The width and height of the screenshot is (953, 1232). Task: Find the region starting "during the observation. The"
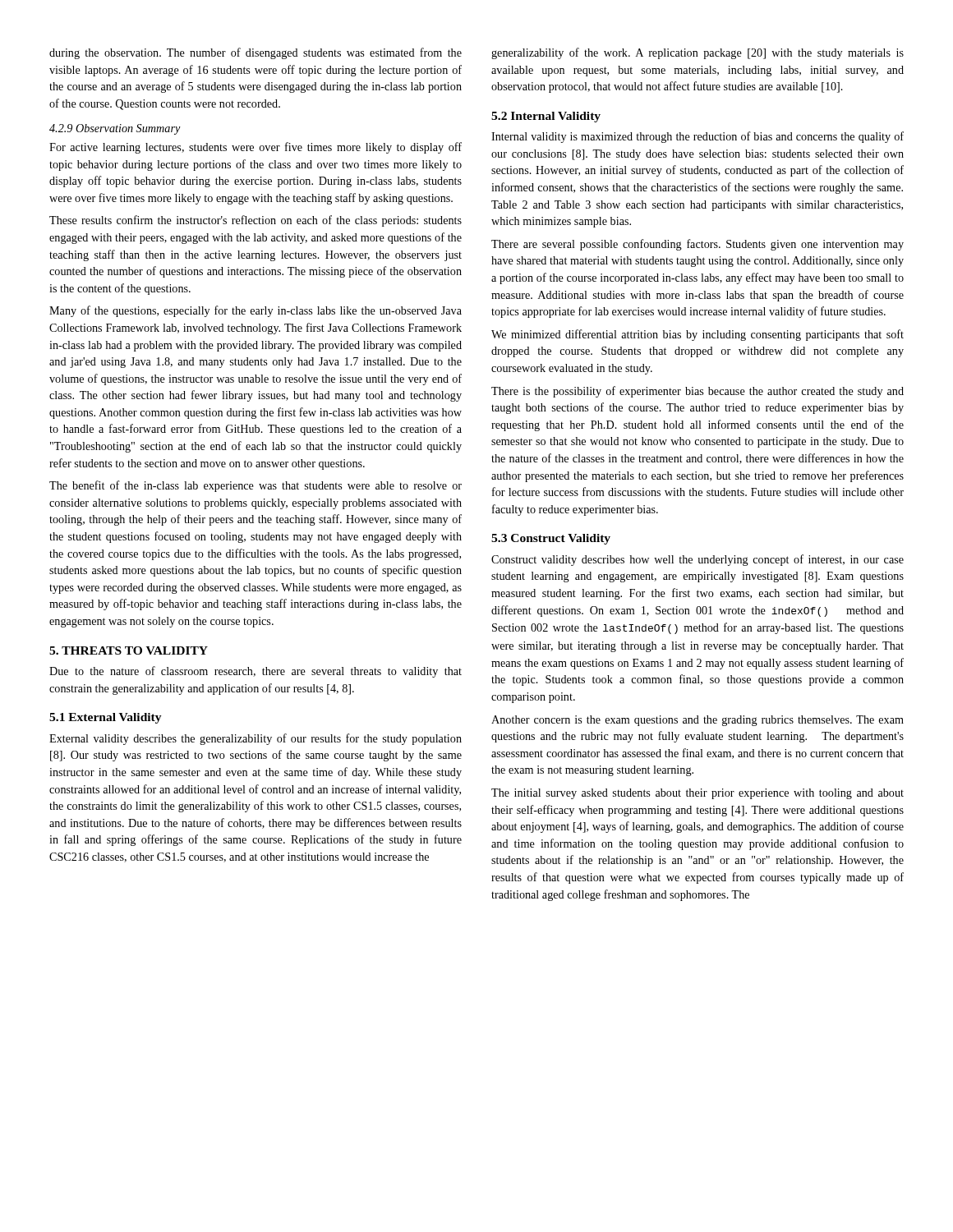click(x=255, y=78)
